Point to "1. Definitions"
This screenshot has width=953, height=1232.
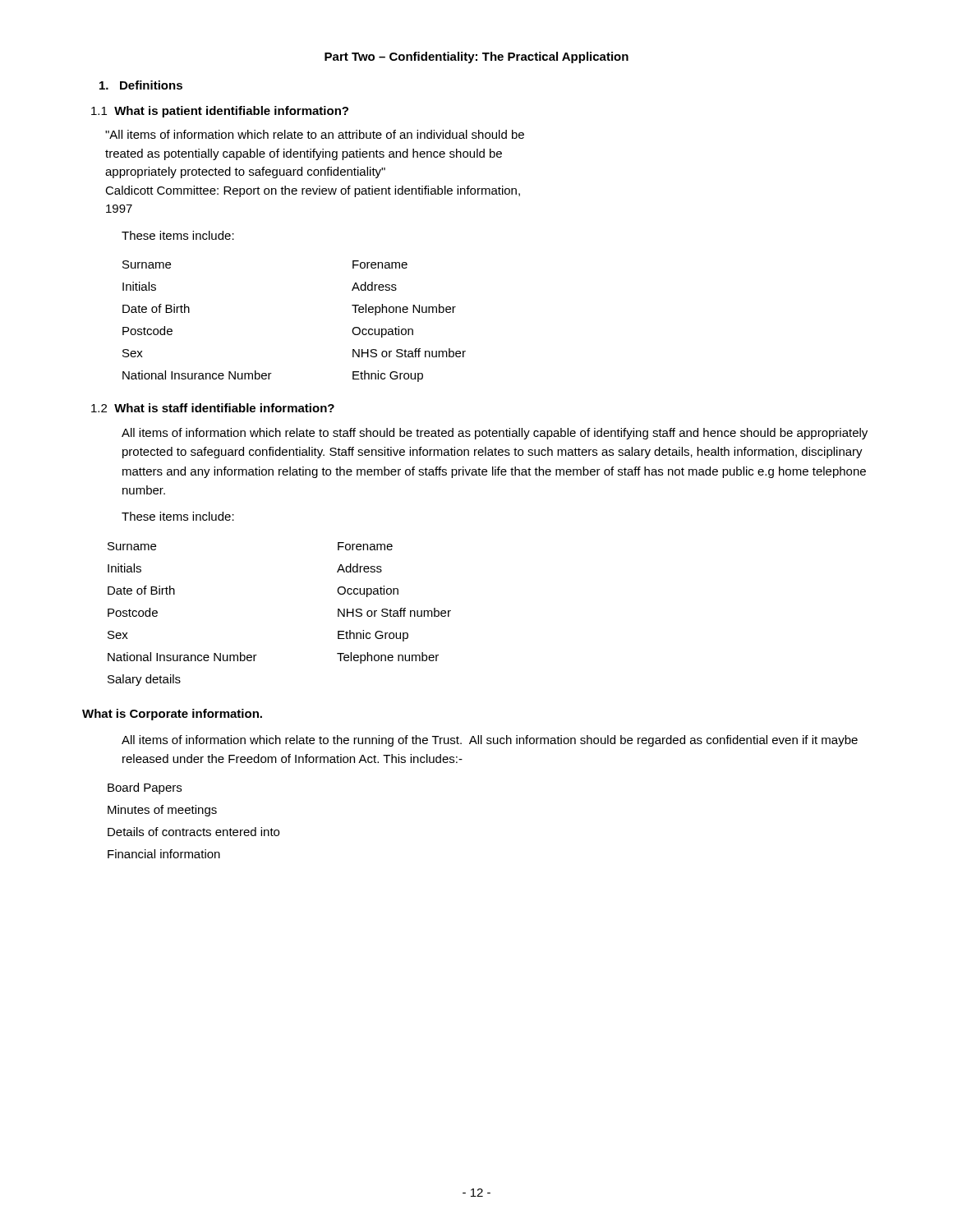point(141,85)
